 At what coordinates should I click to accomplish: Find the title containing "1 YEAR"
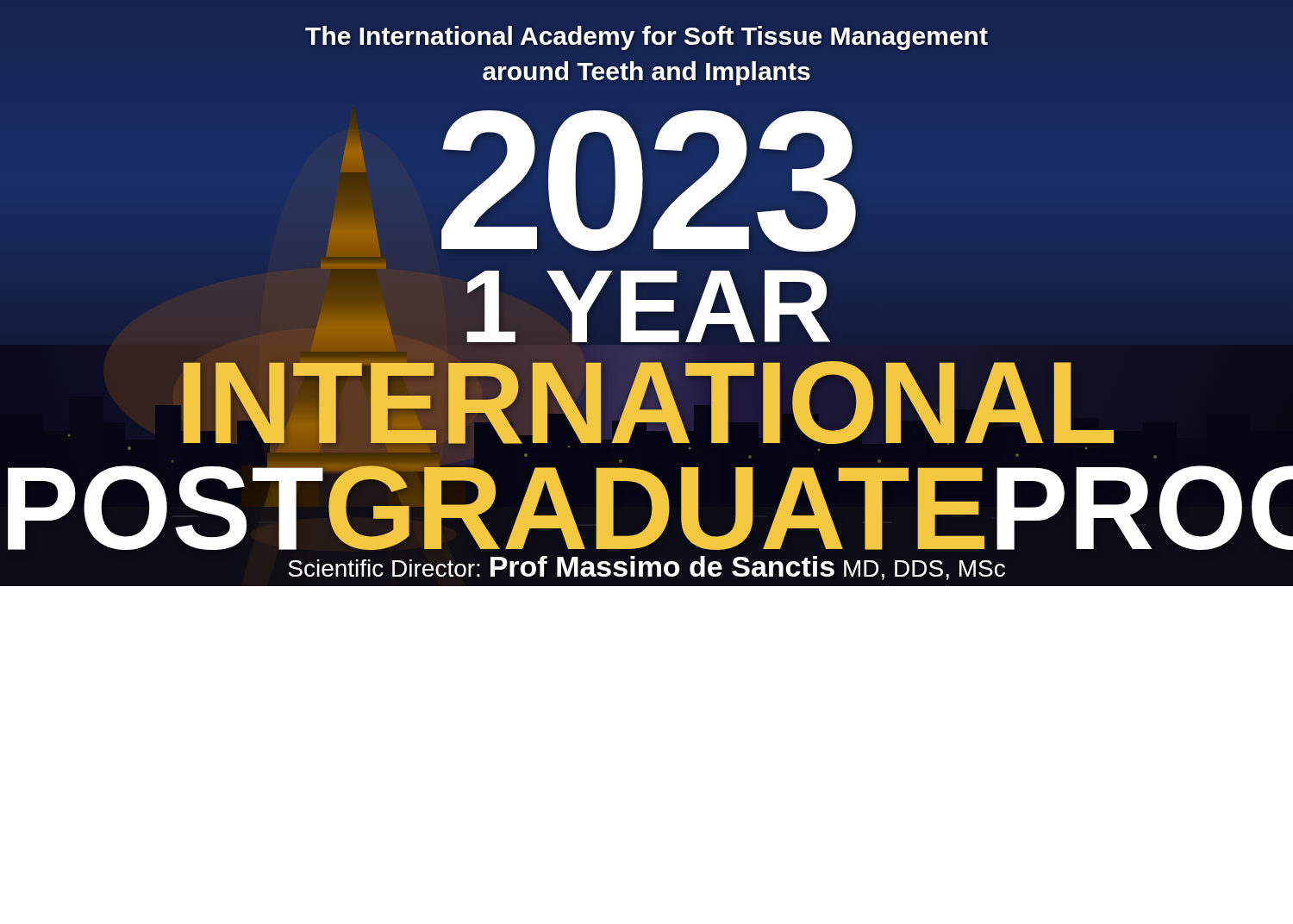coord(646,306)
